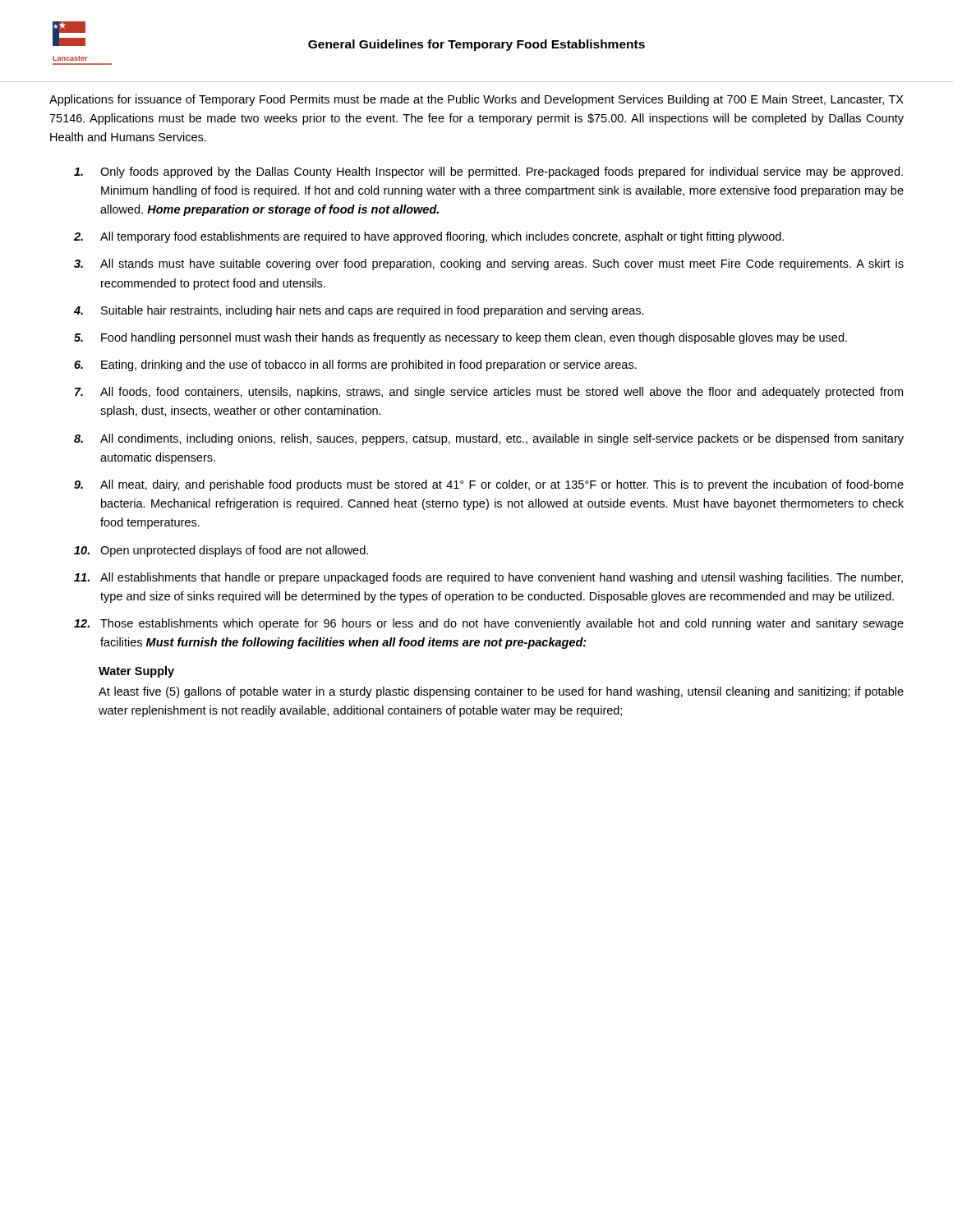
Task: Find the block on this page that starts "4. Suitable hair restraints, including hair"
Action: [489, 311]
